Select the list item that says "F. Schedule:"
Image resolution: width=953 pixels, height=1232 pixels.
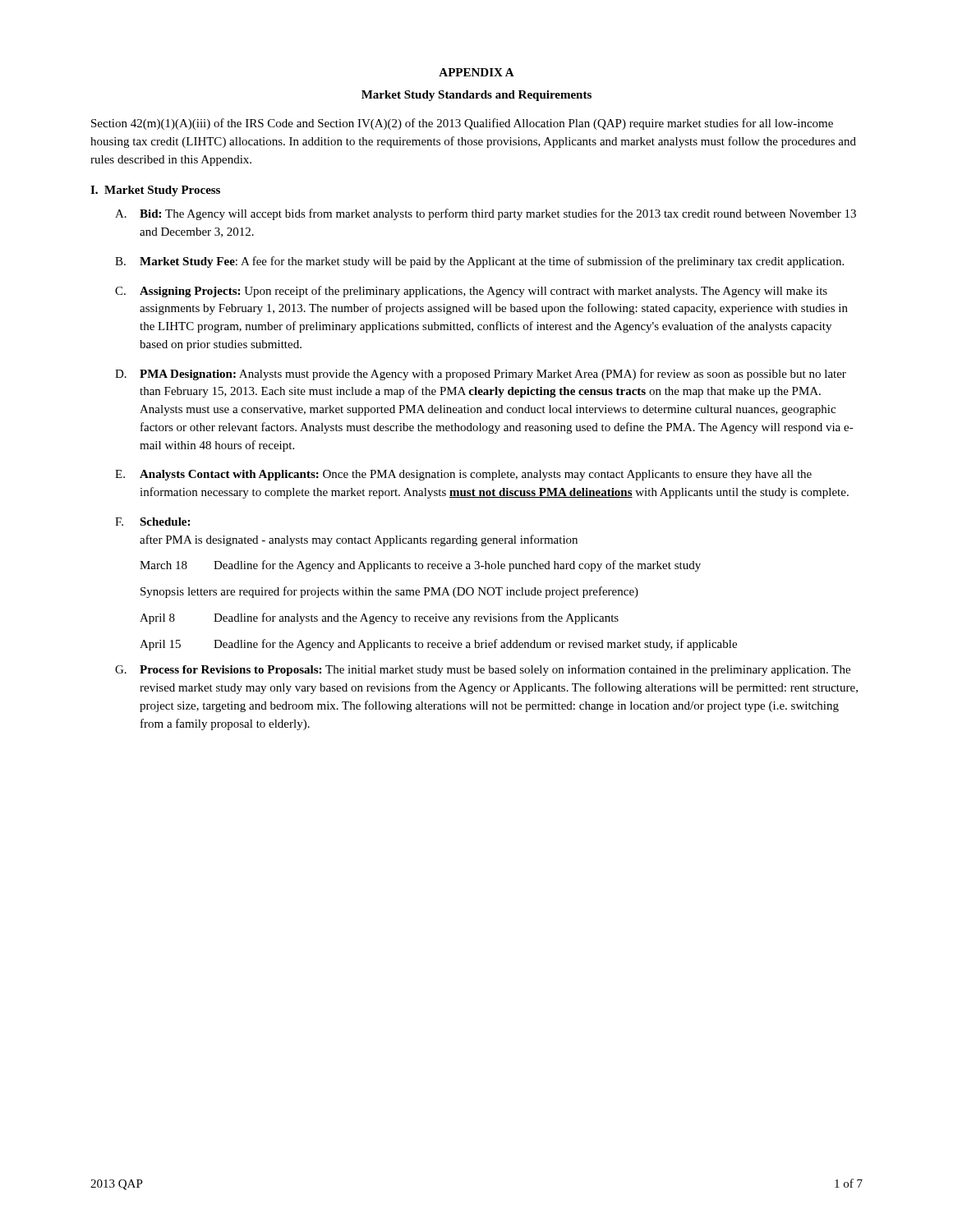click(152, 522)
